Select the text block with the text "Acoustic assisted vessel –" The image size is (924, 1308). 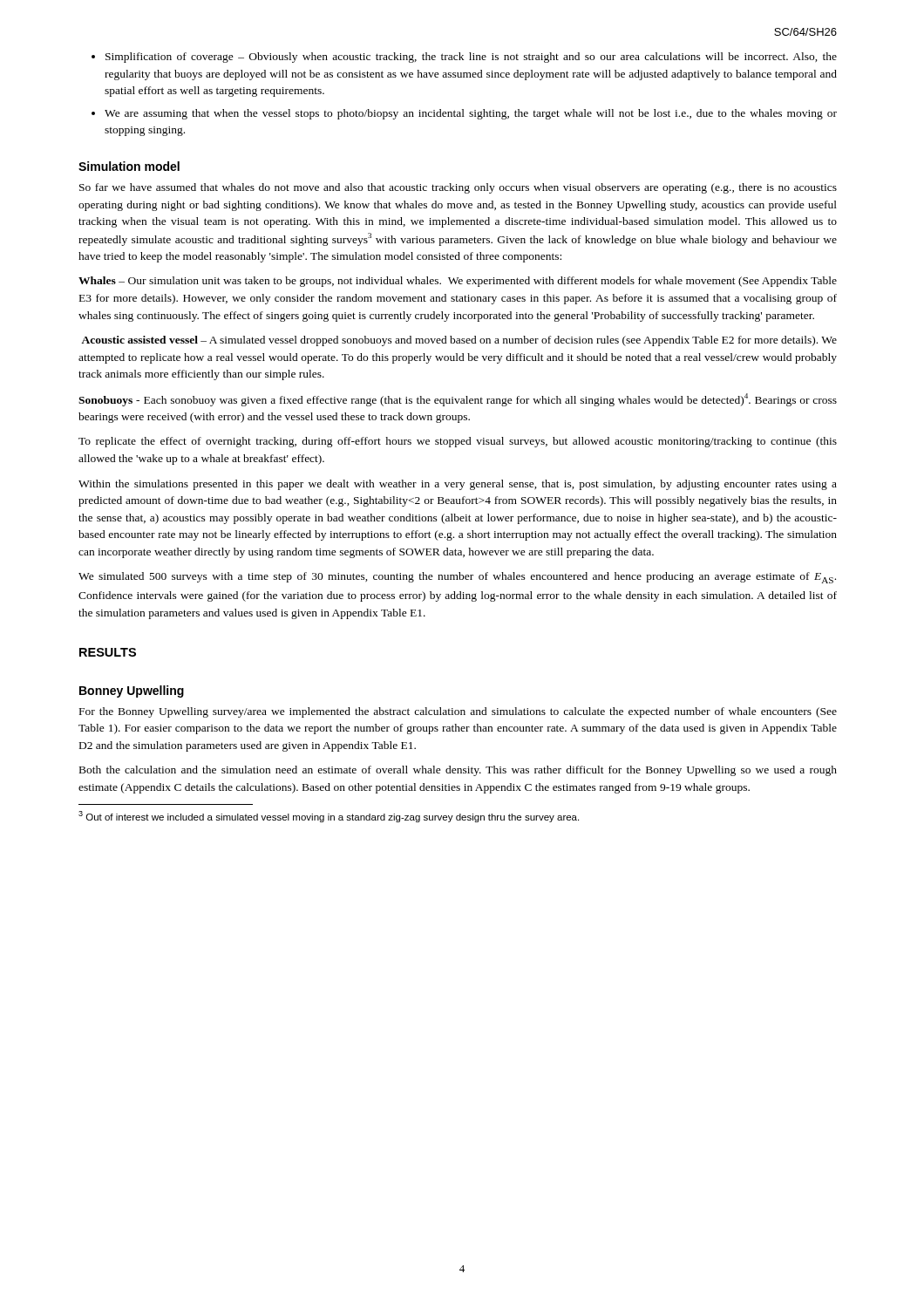pyautogui.click(x=458, y=357)
